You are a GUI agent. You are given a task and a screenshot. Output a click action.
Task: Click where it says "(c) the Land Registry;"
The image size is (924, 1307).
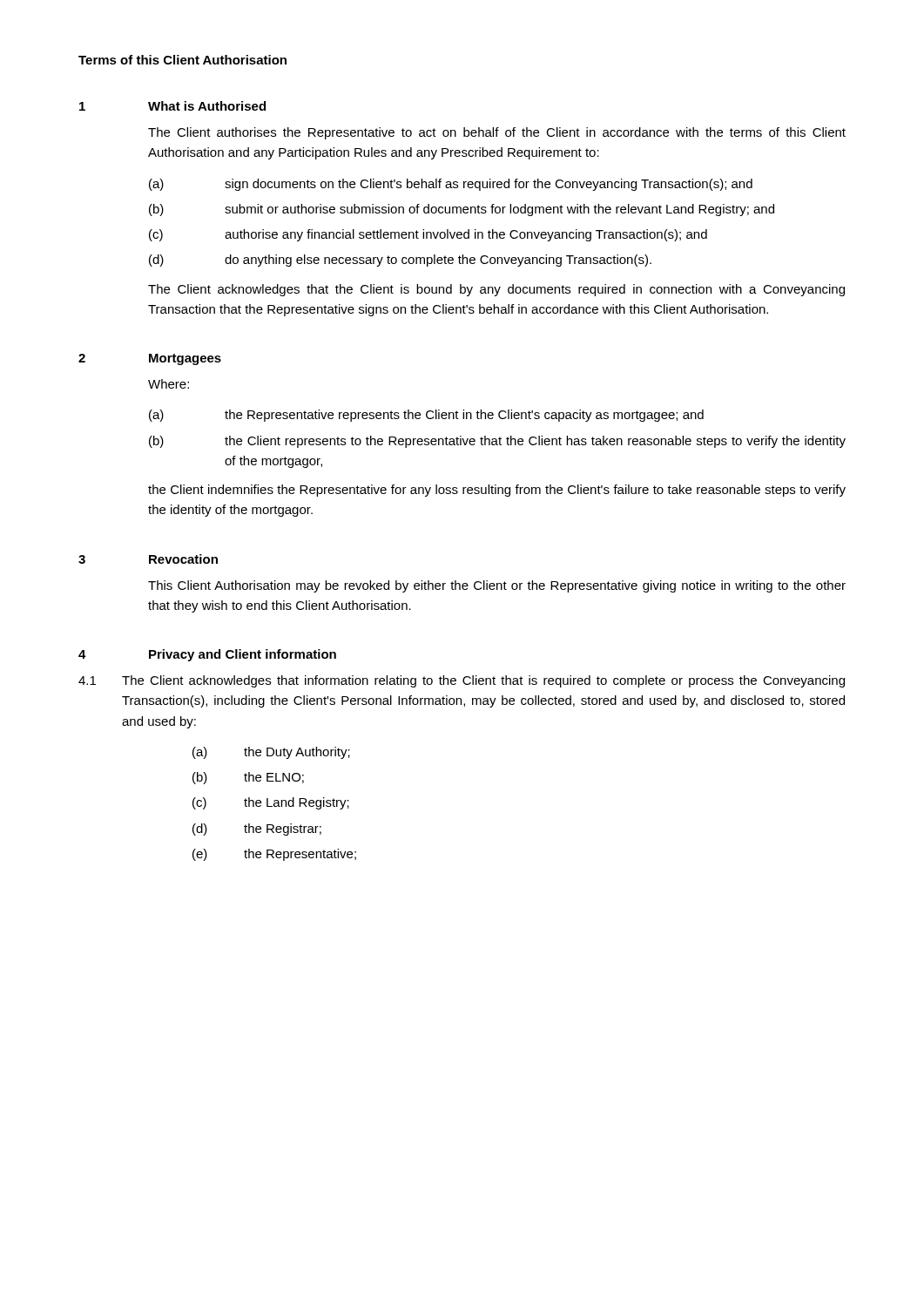271,803
